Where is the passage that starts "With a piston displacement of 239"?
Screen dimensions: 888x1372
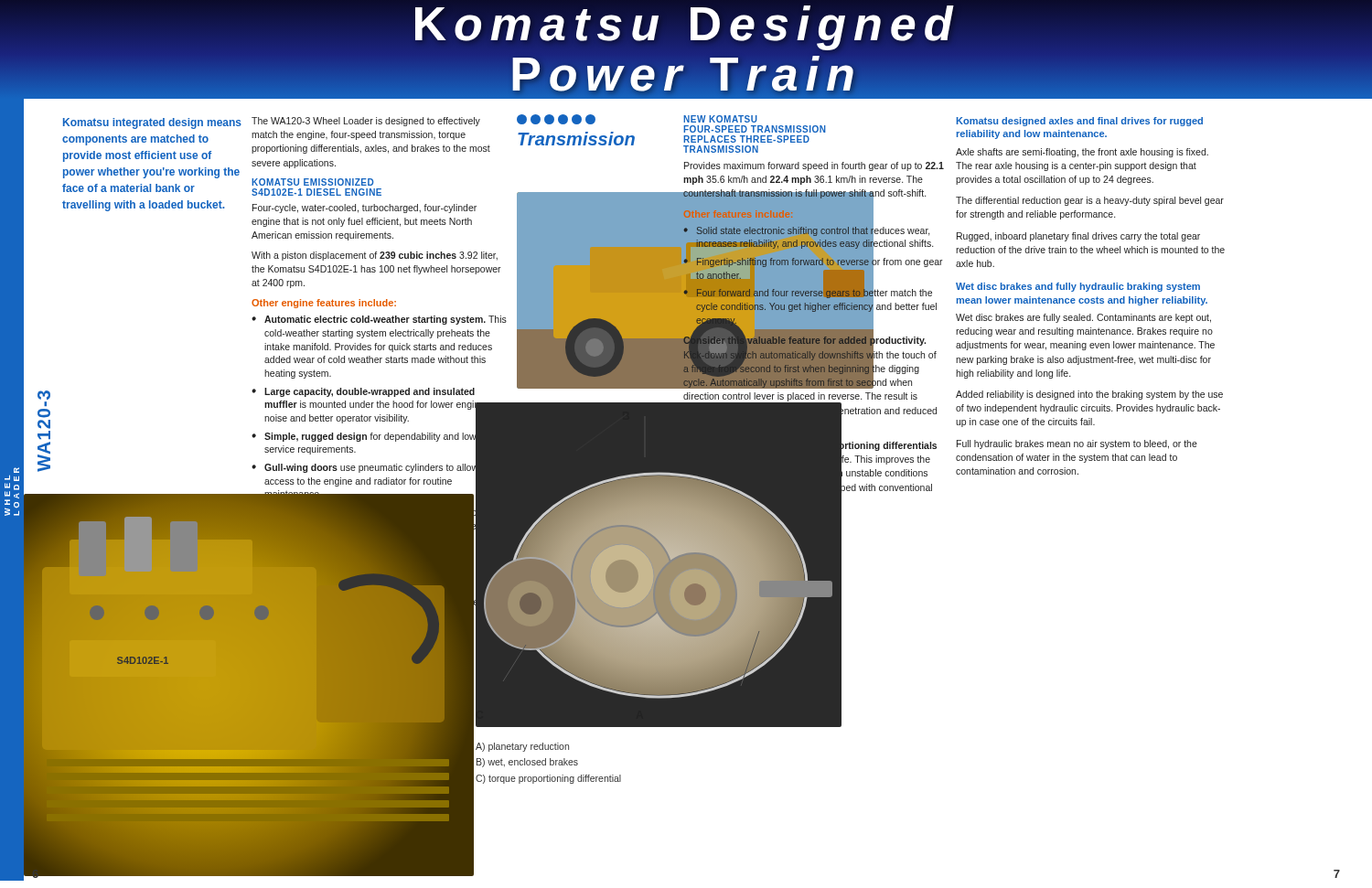click(x=376, y=269)
